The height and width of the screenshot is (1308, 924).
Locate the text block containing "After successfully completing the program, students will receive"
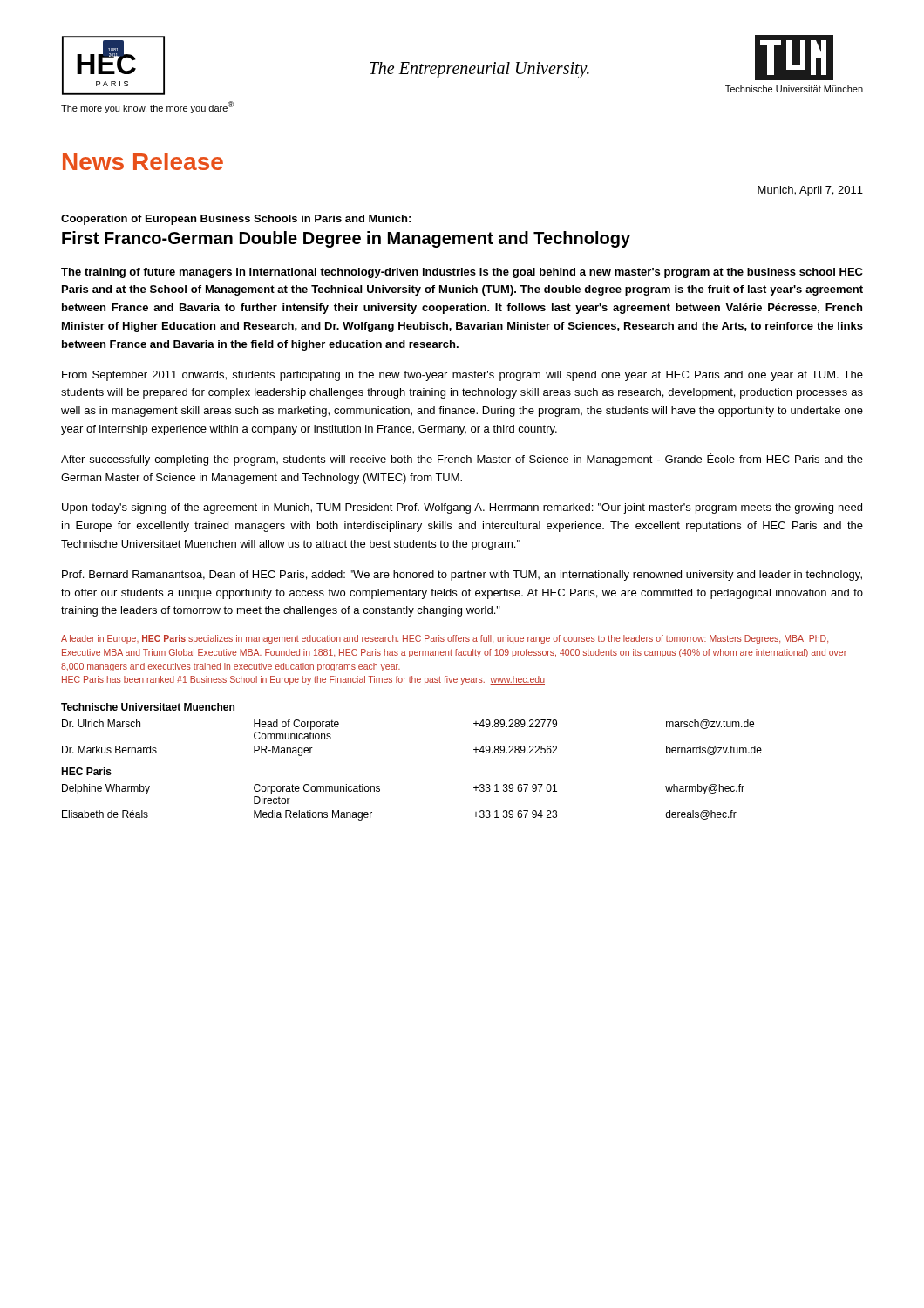[x=462, y=468]
